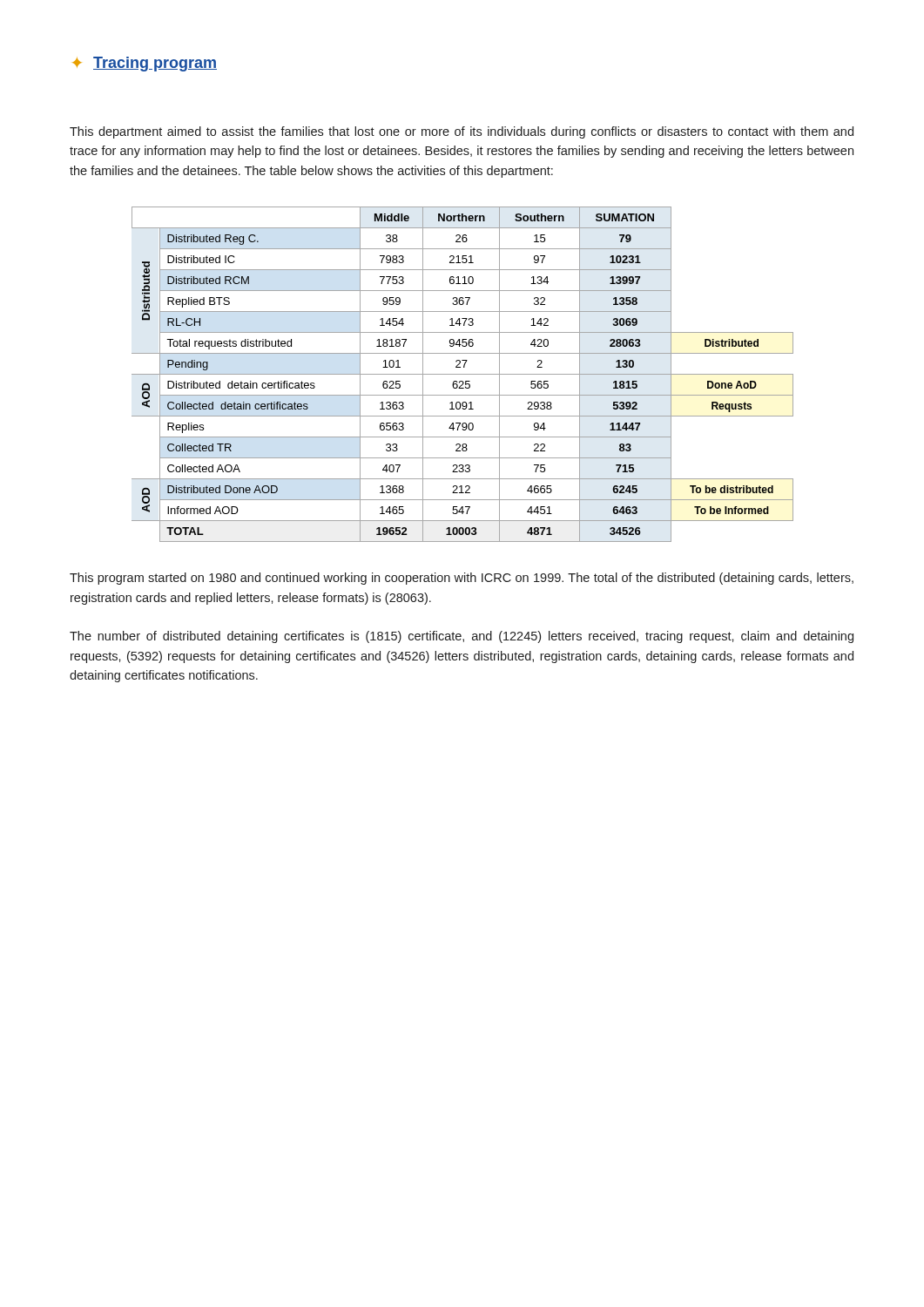The width and height of the screenshot is (924, 1307).
Task: Where is the passage that starts "This program started on 1980 and continued"?
Action: tap(462, 588)
